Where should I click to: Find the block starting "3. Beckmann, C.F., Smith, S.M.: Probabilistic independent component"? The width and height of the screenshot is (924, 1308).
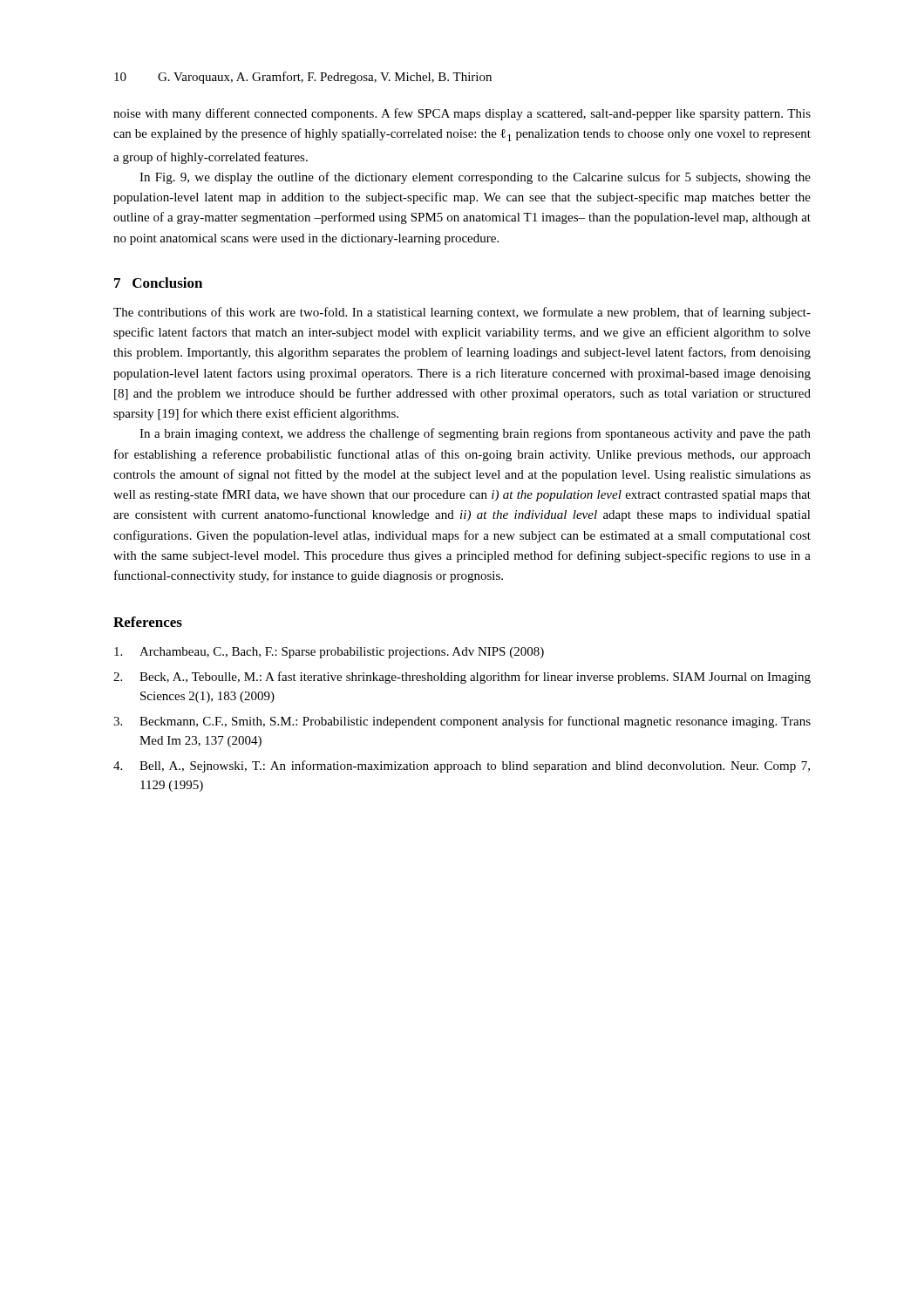[x=462, y=731]
